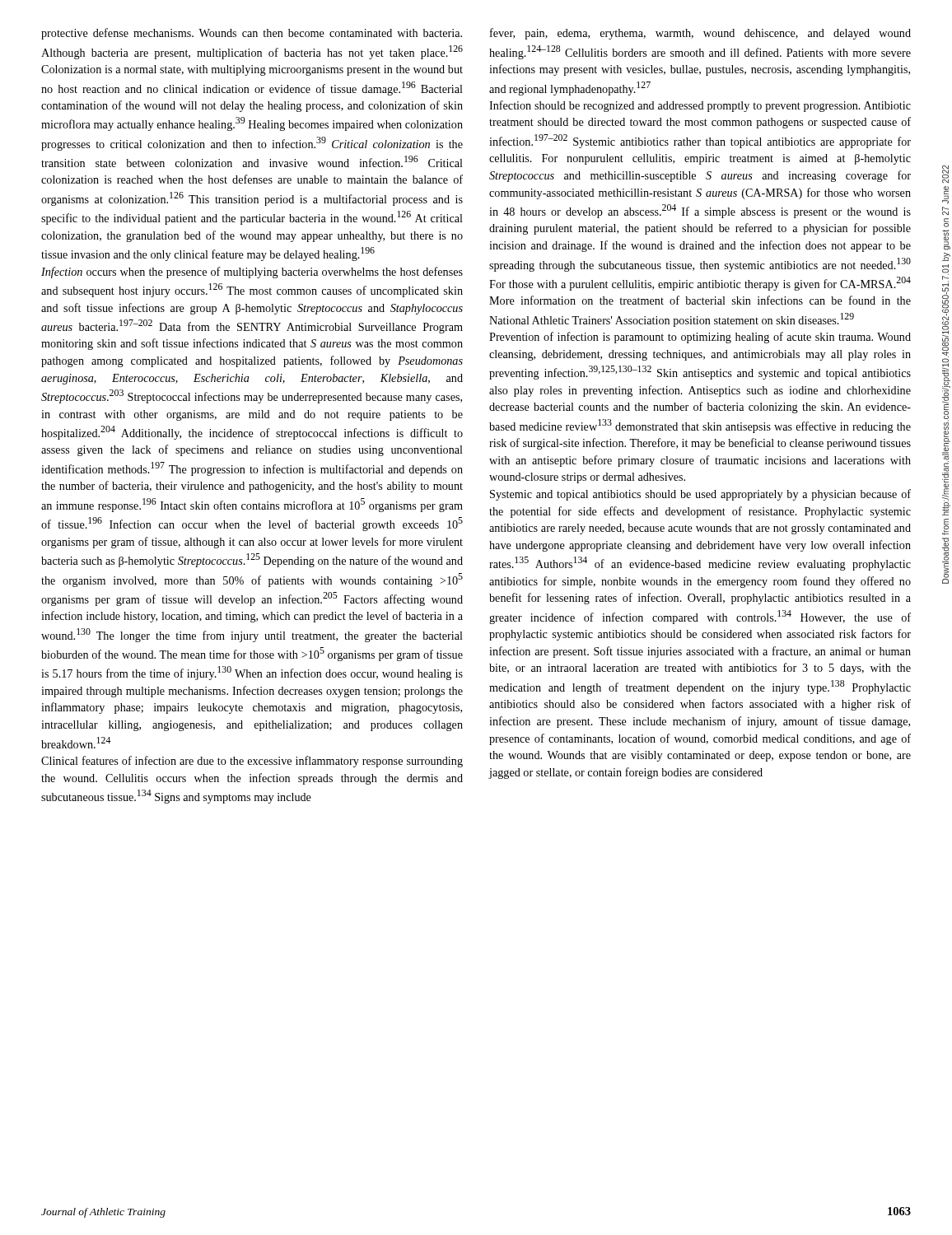Find the text block that reads "protective defense mechanisms. Wounds"
Viewport: 952px width, 1235px height.
coord(252,415)
